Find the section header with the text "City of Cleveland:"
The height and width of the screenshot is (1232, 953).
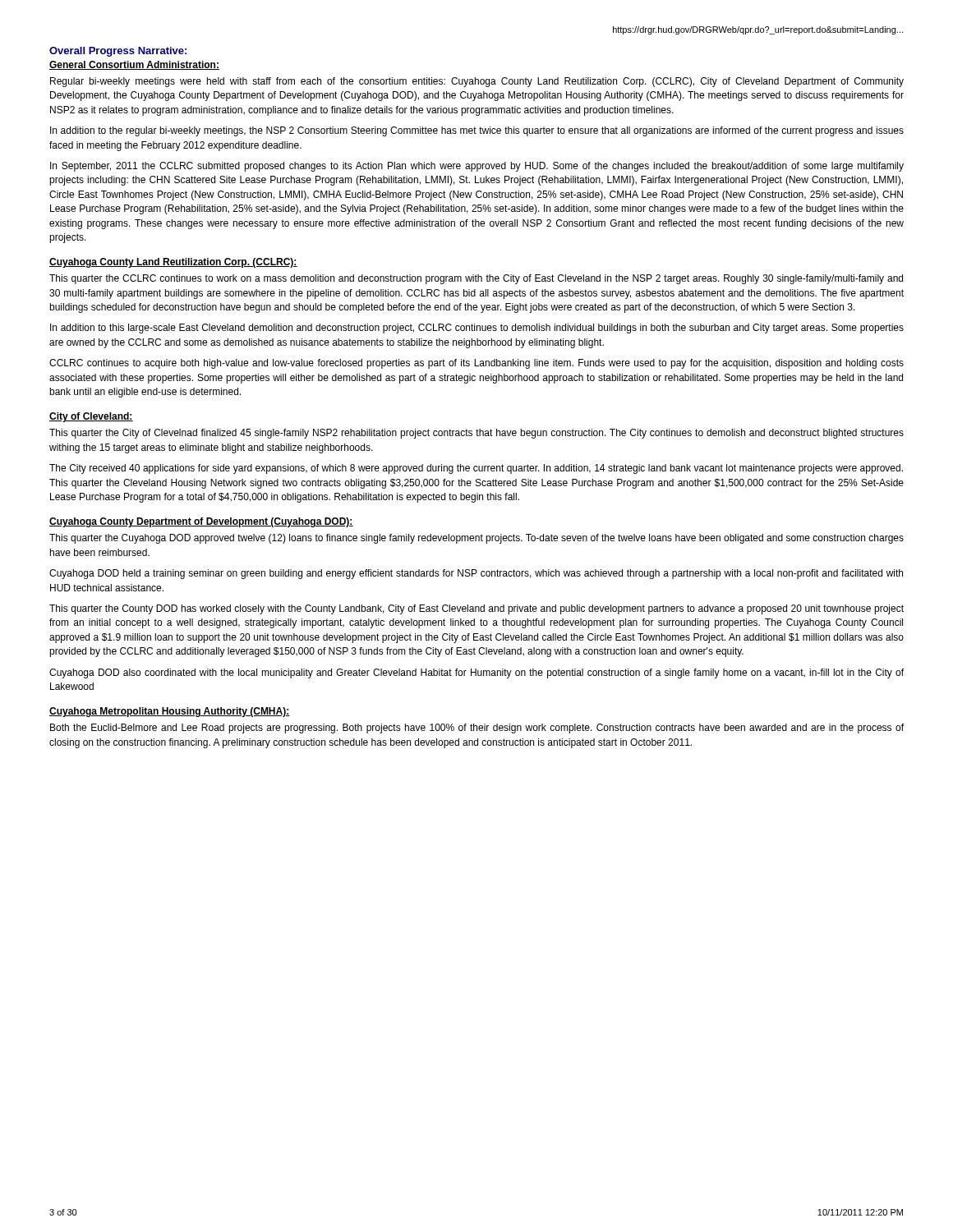91,417
